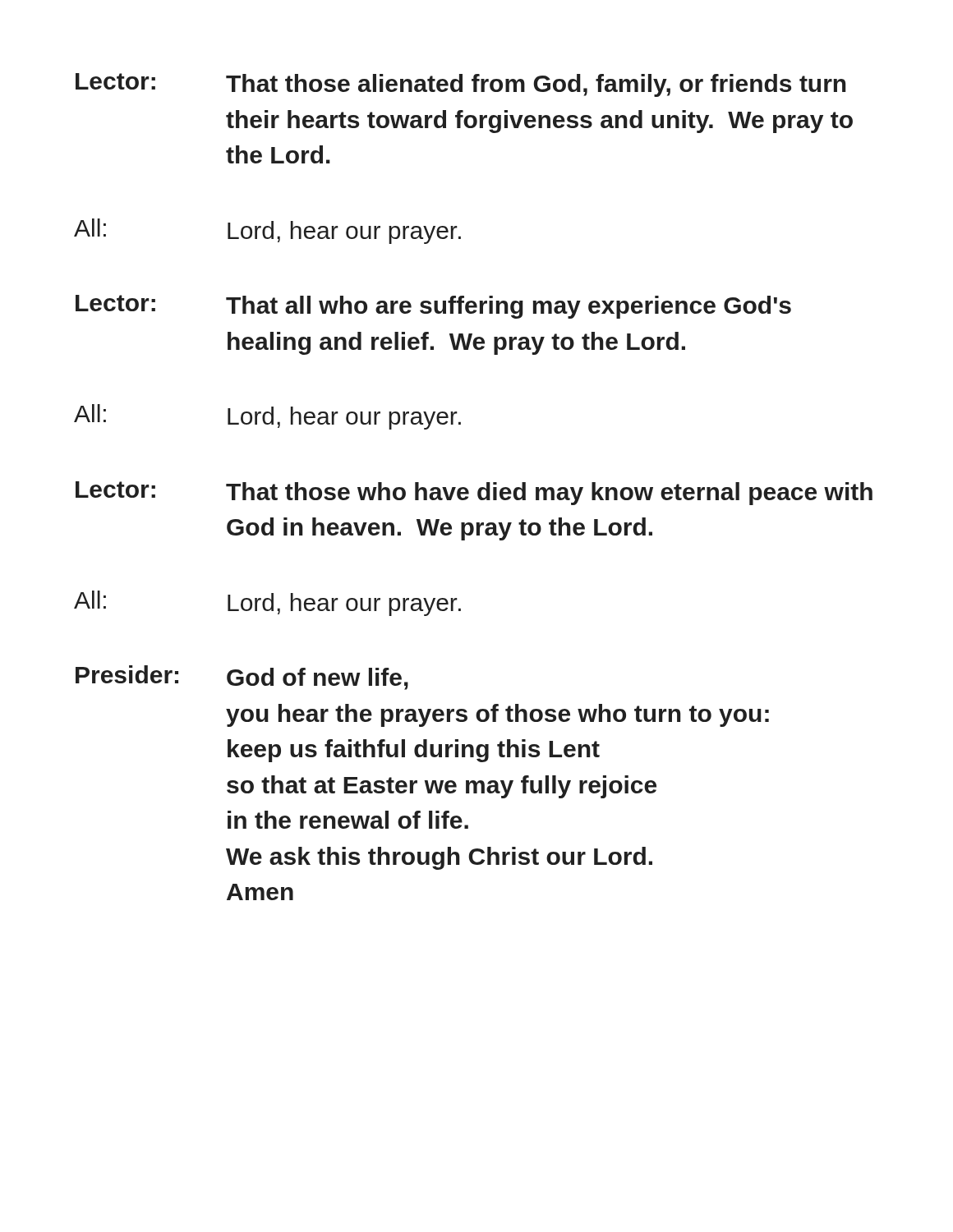This screenshot has height=1232, width=953.
Task: Find the element starting "Lector: That those who have"
Action: (476, 509)
